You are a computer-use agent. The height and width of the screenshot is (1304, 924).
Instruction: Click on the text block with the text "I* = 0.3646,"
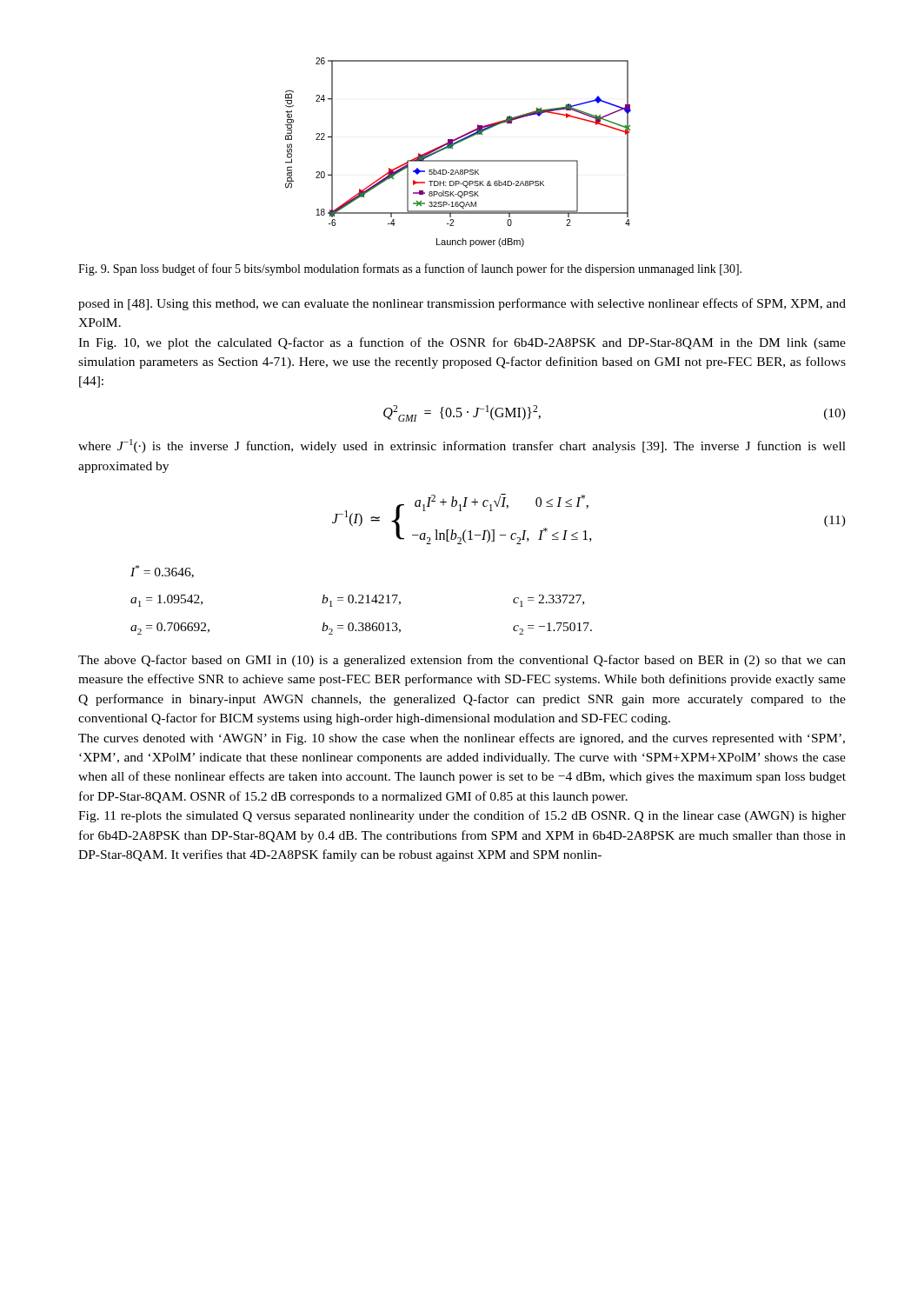(x=162, y=572)
